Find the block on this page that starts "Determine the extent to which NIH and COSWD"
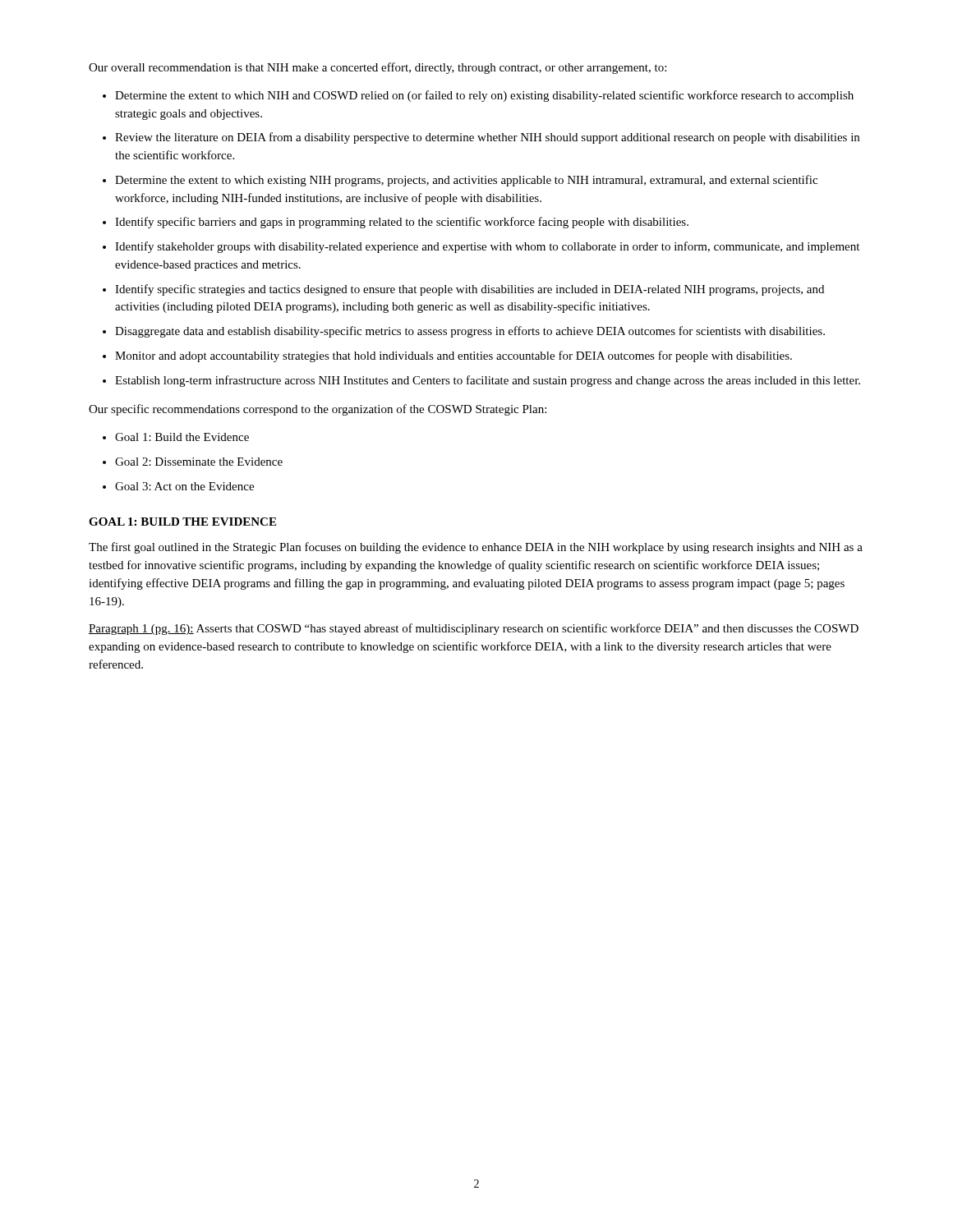Viewport: 953px width, 1232px height. 484,104
